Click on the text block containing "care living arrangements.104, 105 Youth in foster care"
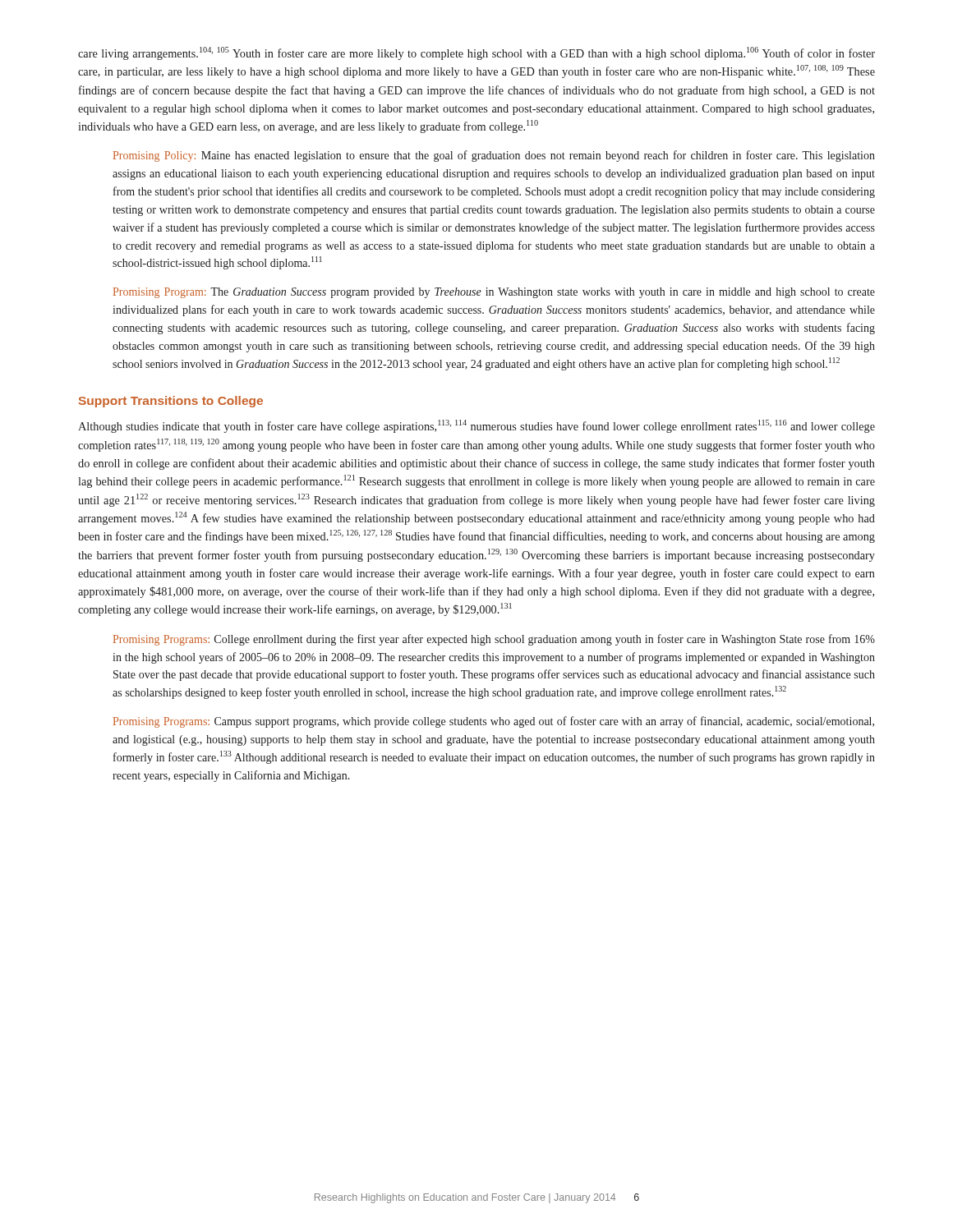Viewport: 953px width, 1232px height. [476, 89]
